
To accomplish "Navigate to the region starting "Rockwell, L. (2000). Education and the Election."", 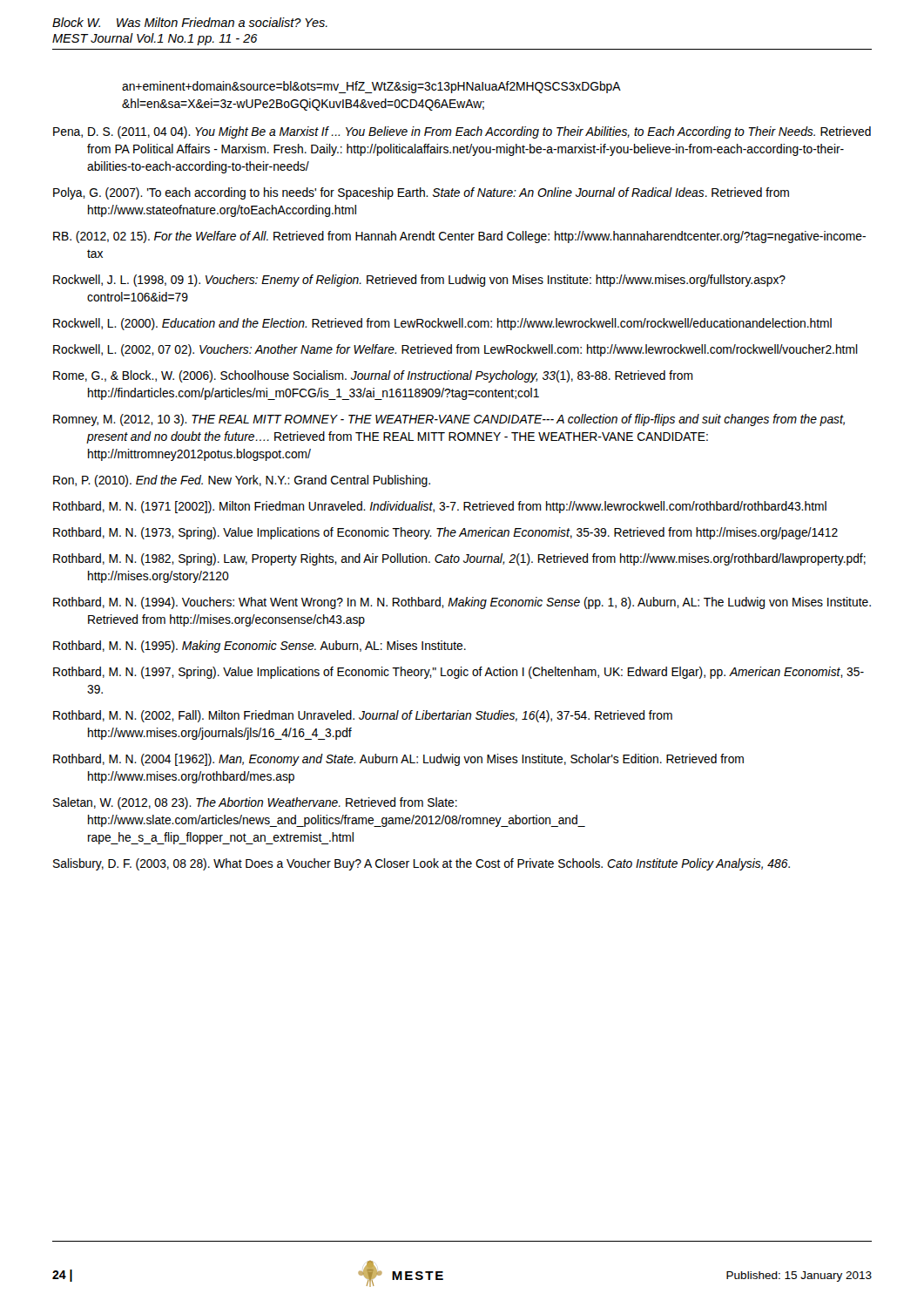I will tap(442, 324).
